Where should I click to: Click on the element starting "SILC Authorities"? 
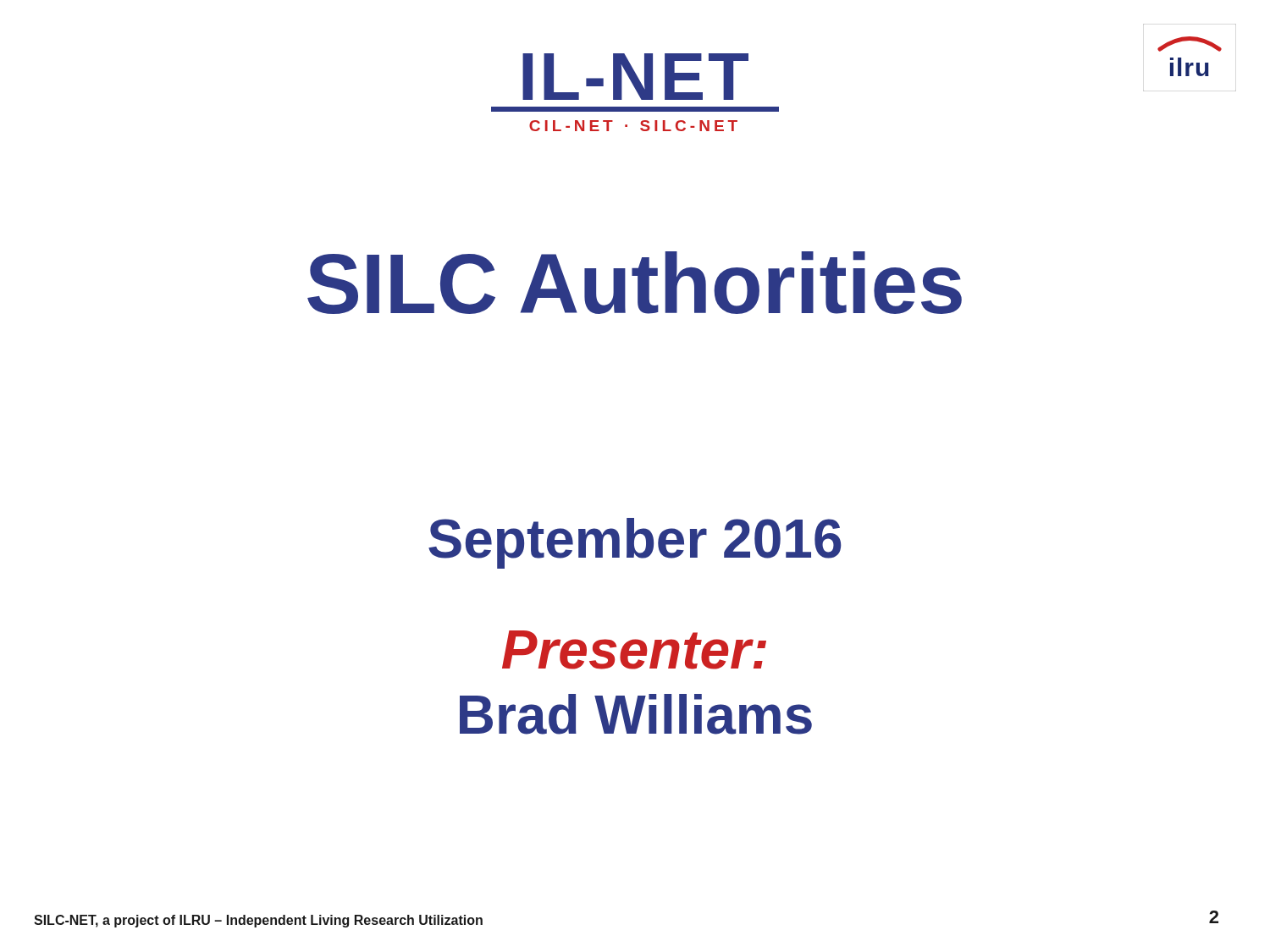[x=635, y=284]
